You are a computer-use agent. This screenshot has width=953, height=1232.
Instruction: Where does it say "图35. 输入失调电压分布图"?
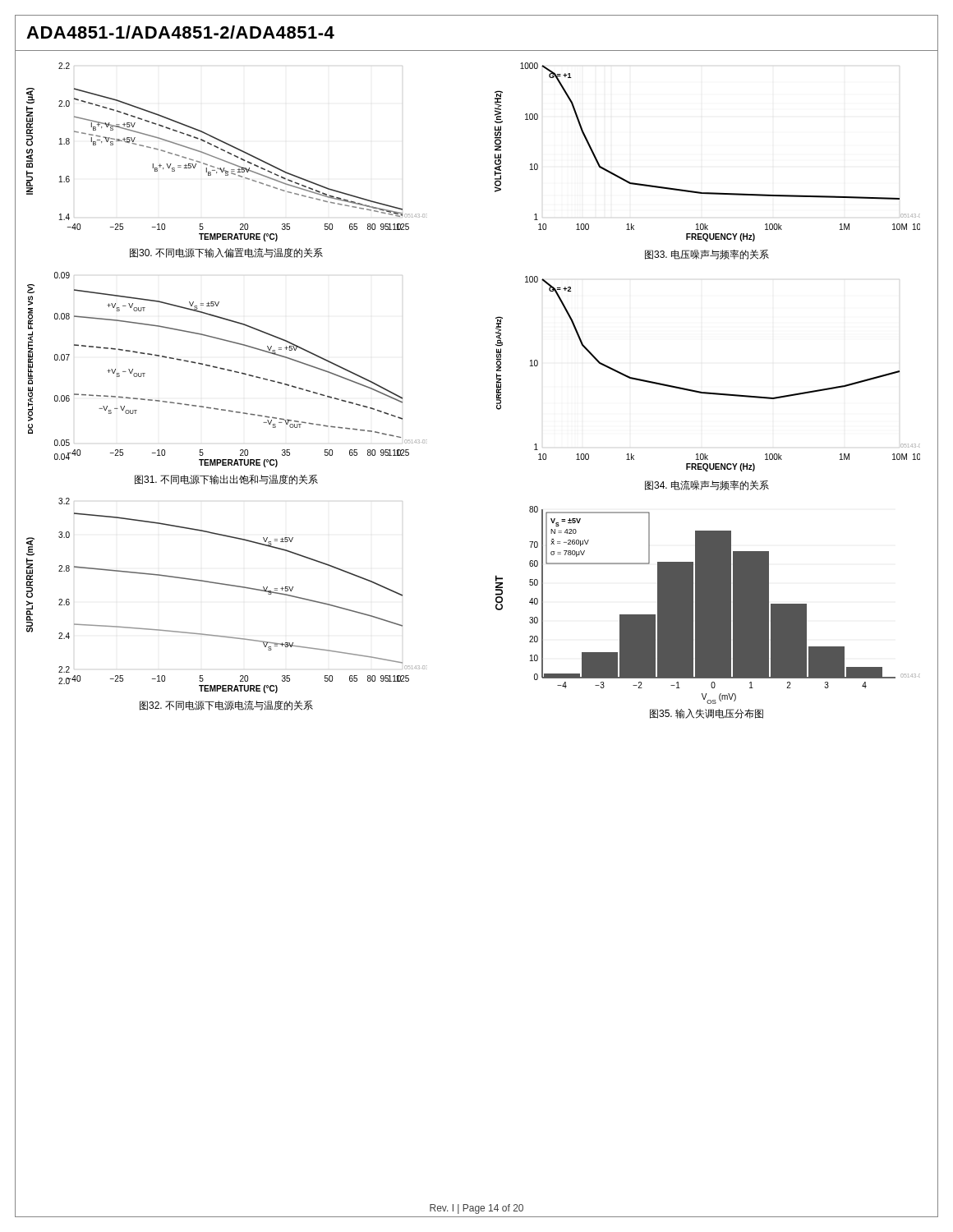[707, 714]
